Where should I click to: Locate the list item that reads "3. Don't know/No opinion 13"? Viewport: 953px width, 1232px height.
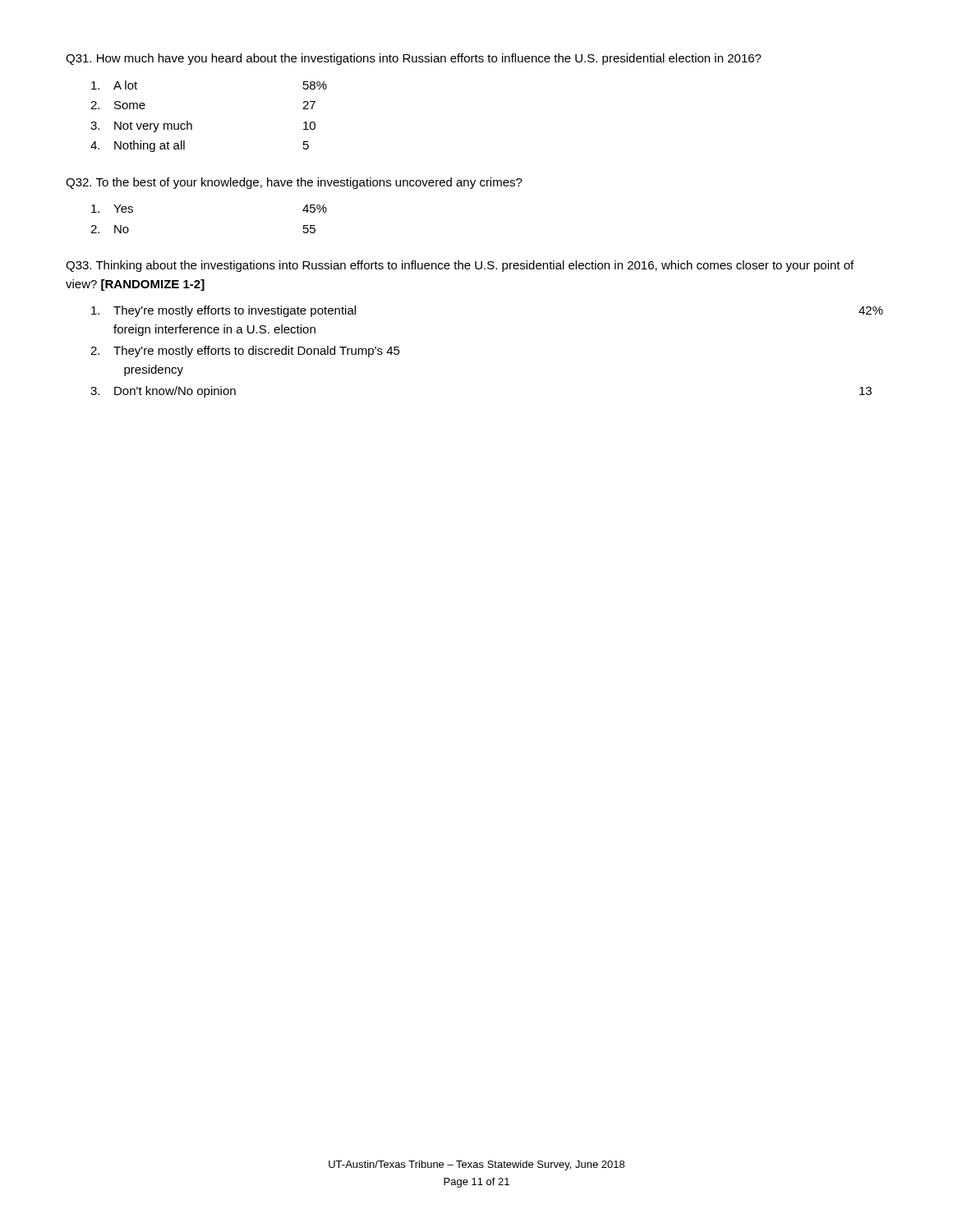[x=171, y=392]
